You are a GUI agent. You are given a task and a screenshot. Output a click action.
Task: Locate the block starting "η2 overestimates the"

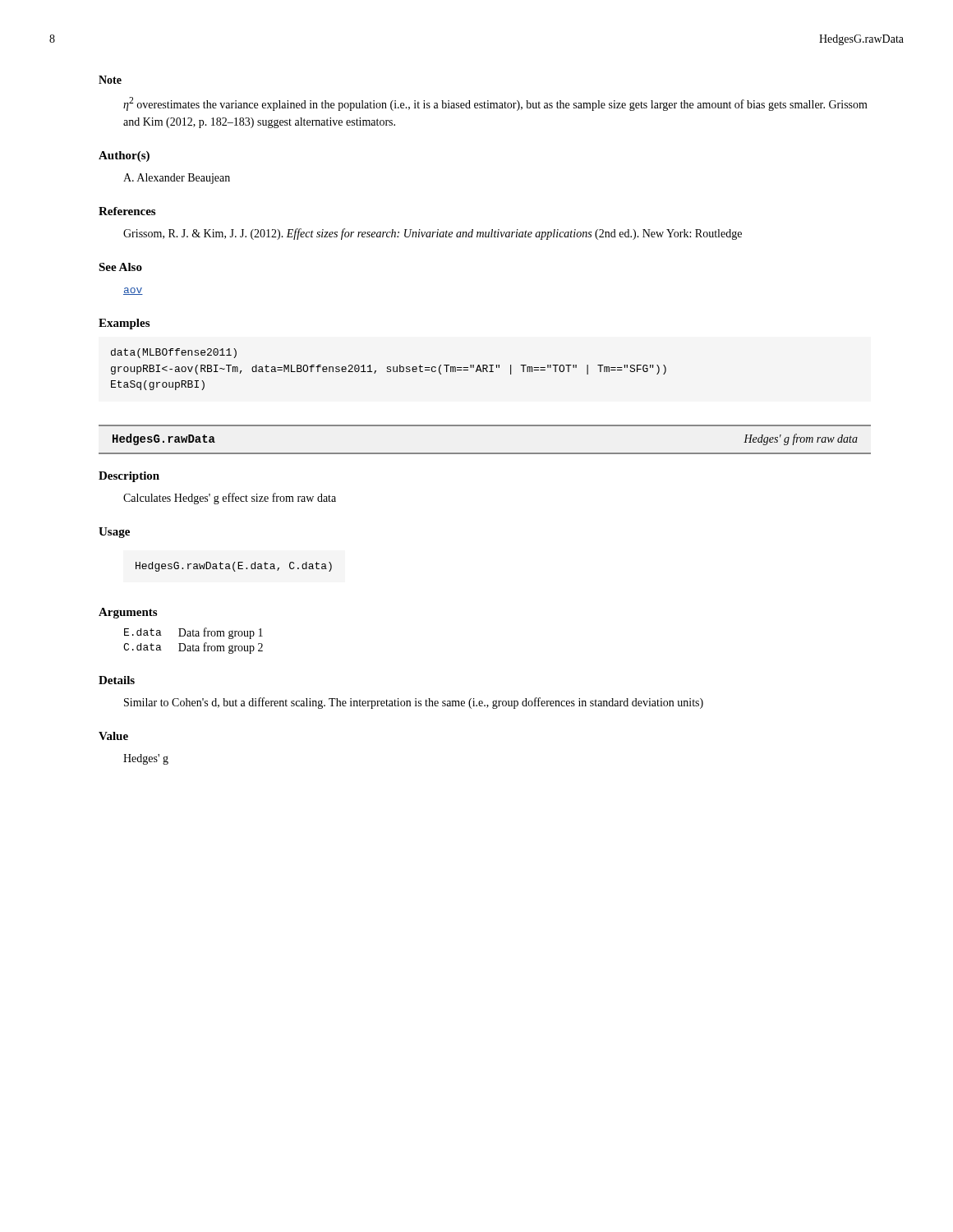click(495, 112)
